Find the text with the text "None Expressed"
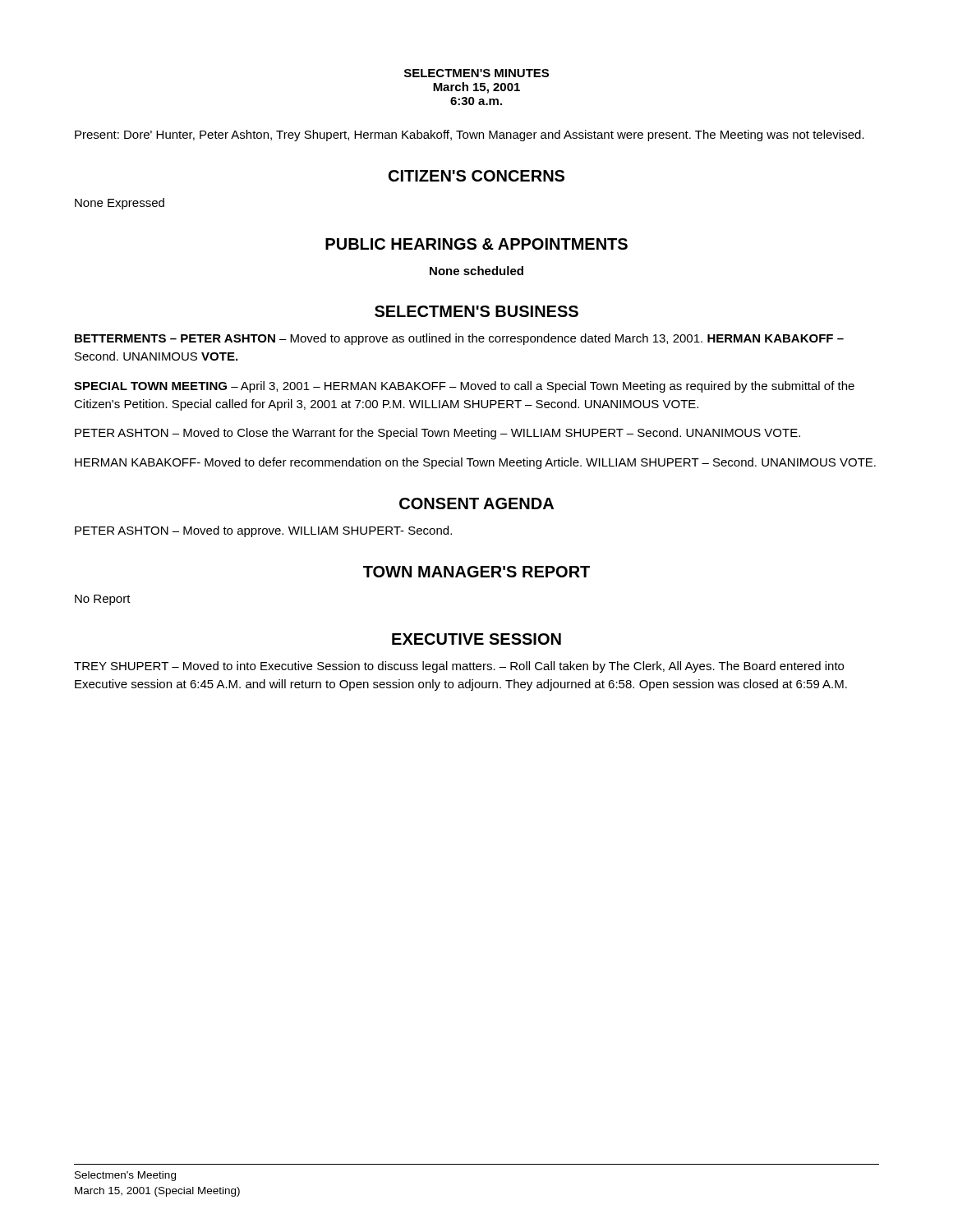Screen dimensions: 1232x953 click(x=120, y=202)
